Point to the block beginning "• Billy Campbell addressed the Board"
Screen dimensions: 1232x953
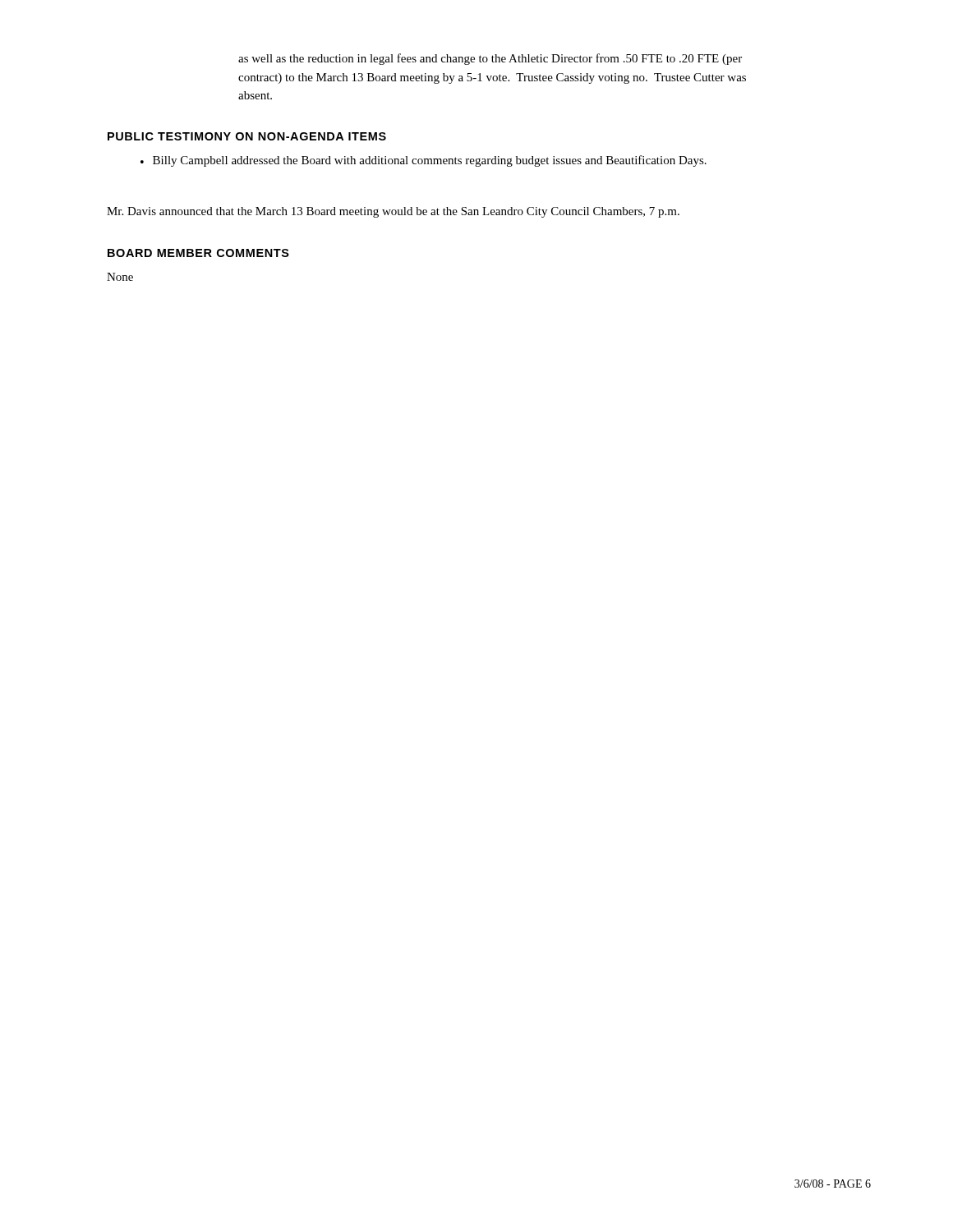(423, 161)
